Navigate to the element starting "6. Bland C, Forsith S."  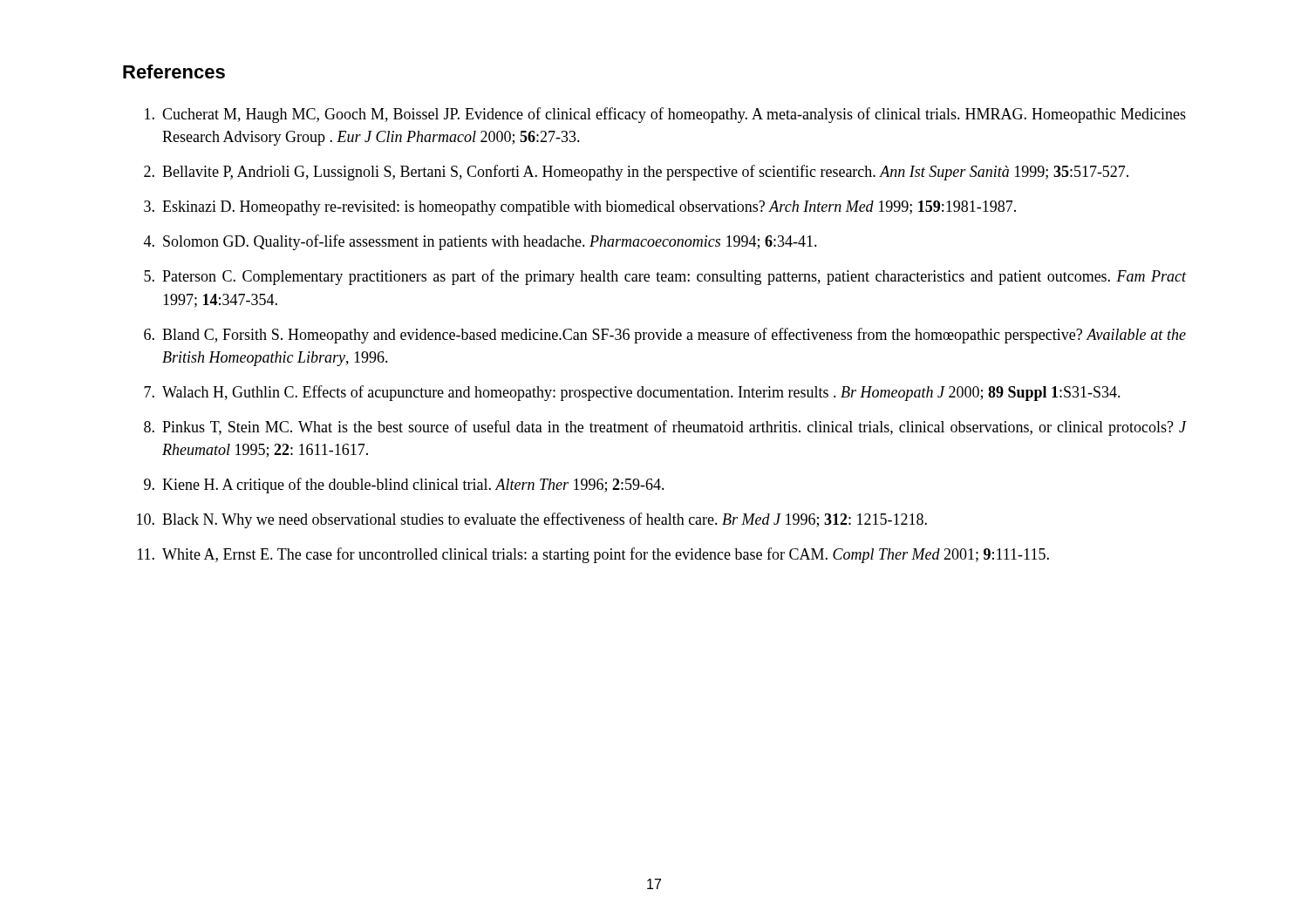(654, 346)
